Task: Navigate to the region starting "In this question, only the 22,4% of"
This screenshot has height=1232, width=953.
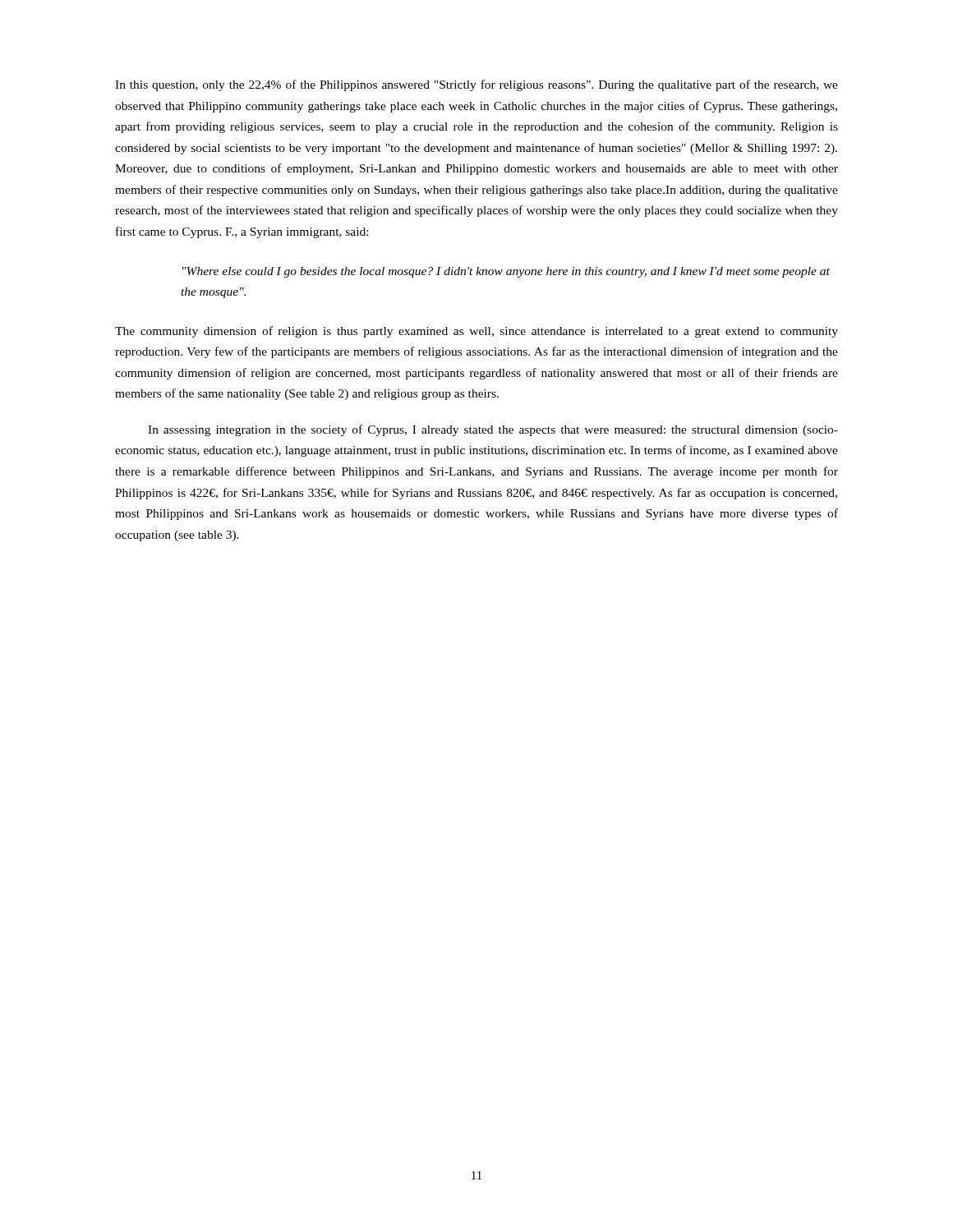Action: (x=476, y=158)
